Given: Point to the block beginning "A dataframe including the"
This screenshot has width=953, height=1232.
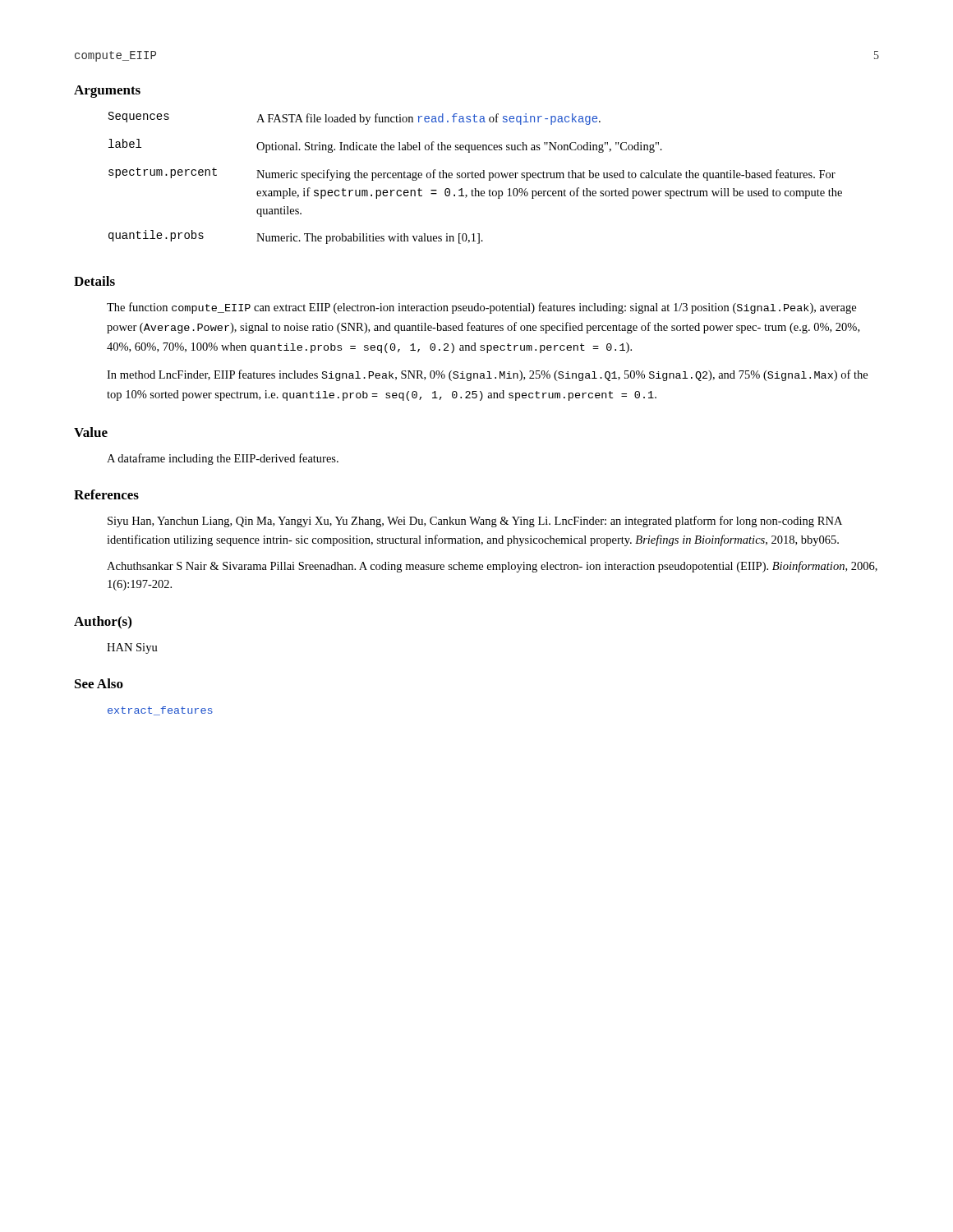Looking at the screenshot, I should 223,459.
